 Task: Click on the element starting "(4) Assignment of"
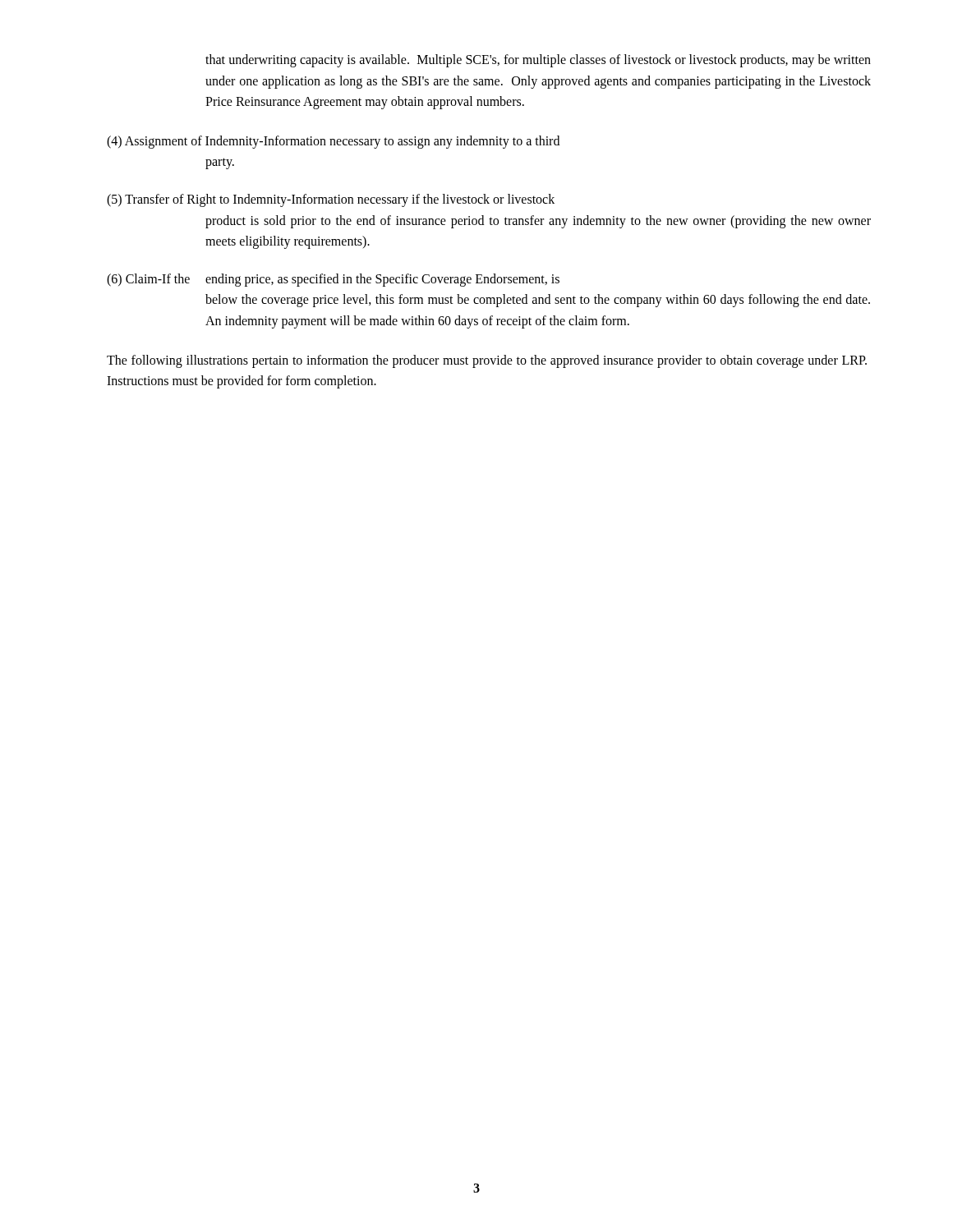[489, 151]
